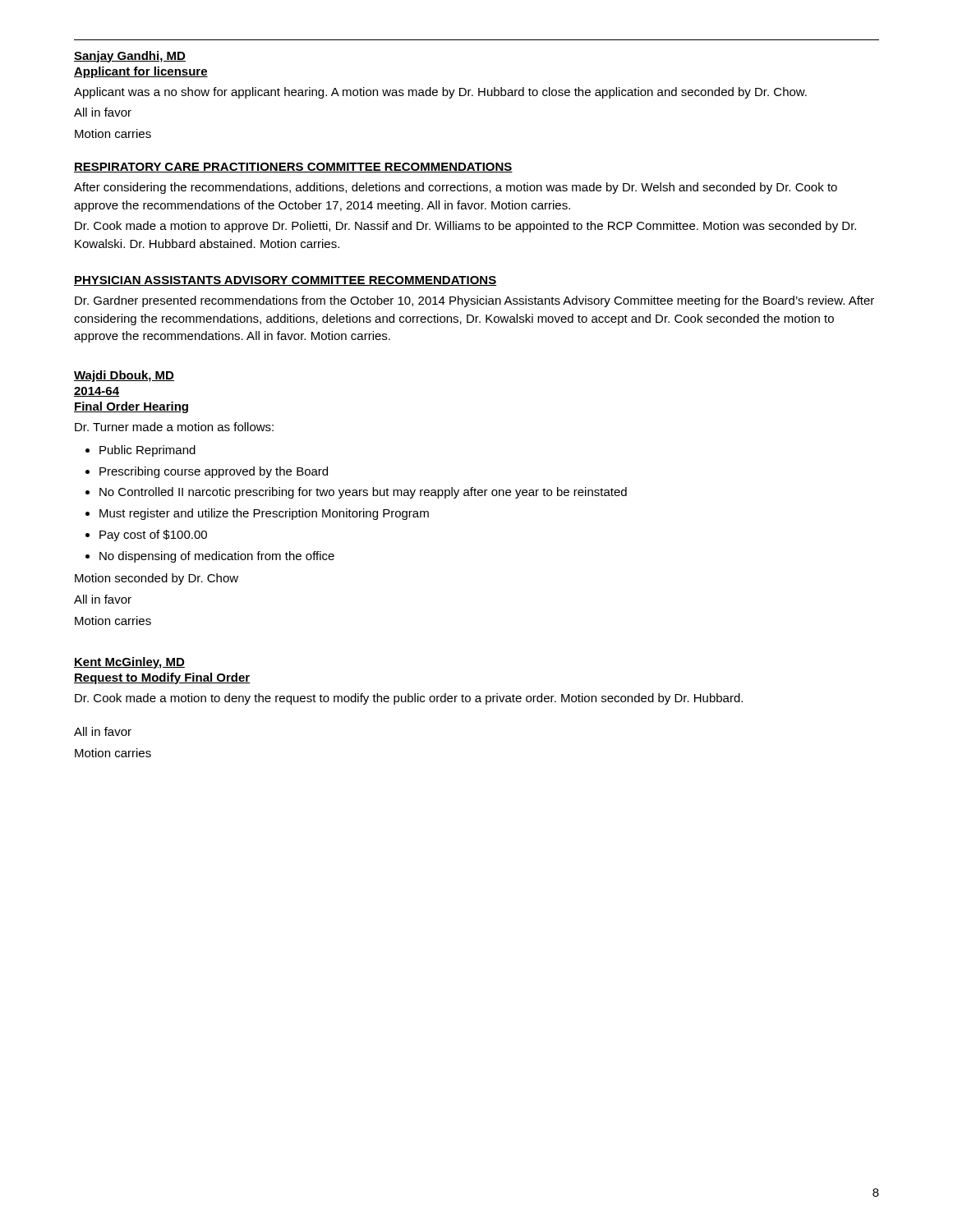Locate the text "Sanjay Gandhi, MD"
953x1232 pixels.
[130, 55]
